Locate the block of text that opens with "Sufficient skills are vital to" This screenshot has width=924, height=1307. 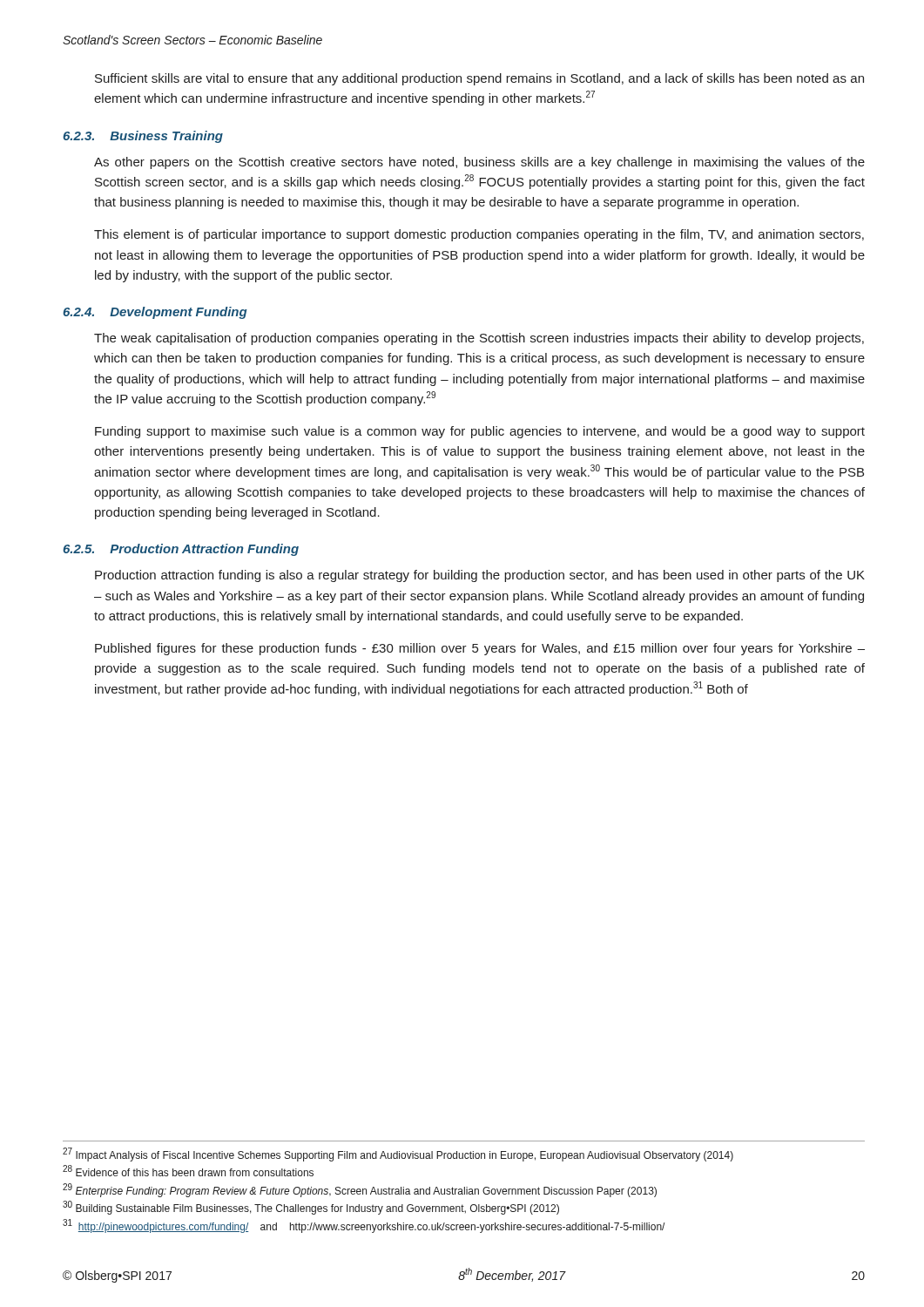pyautogui.click(x=479, y=88)
